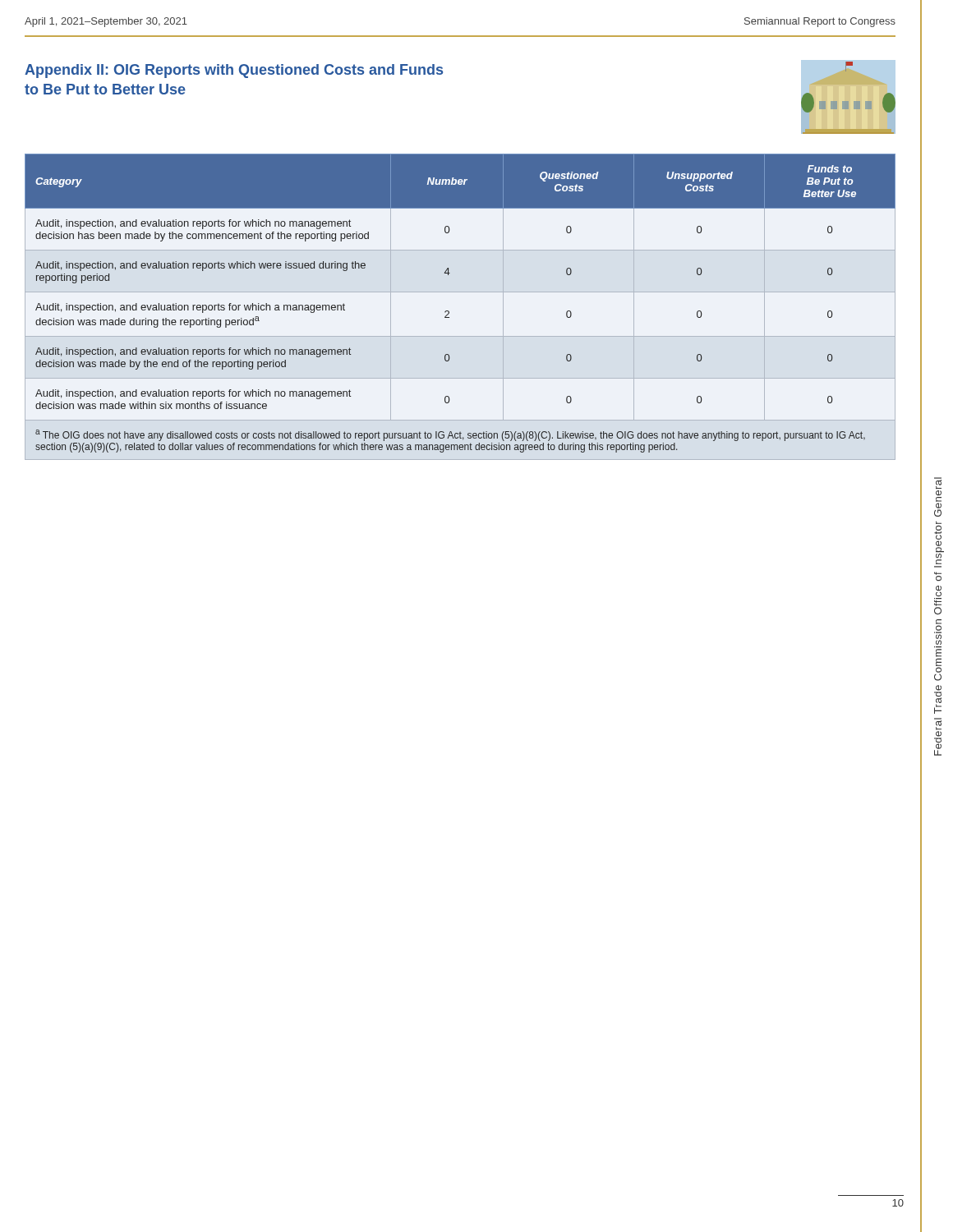Click on the passage starting "a The OIG does"
Viewport: 953px width, 1232px height.
coord(450,441)
